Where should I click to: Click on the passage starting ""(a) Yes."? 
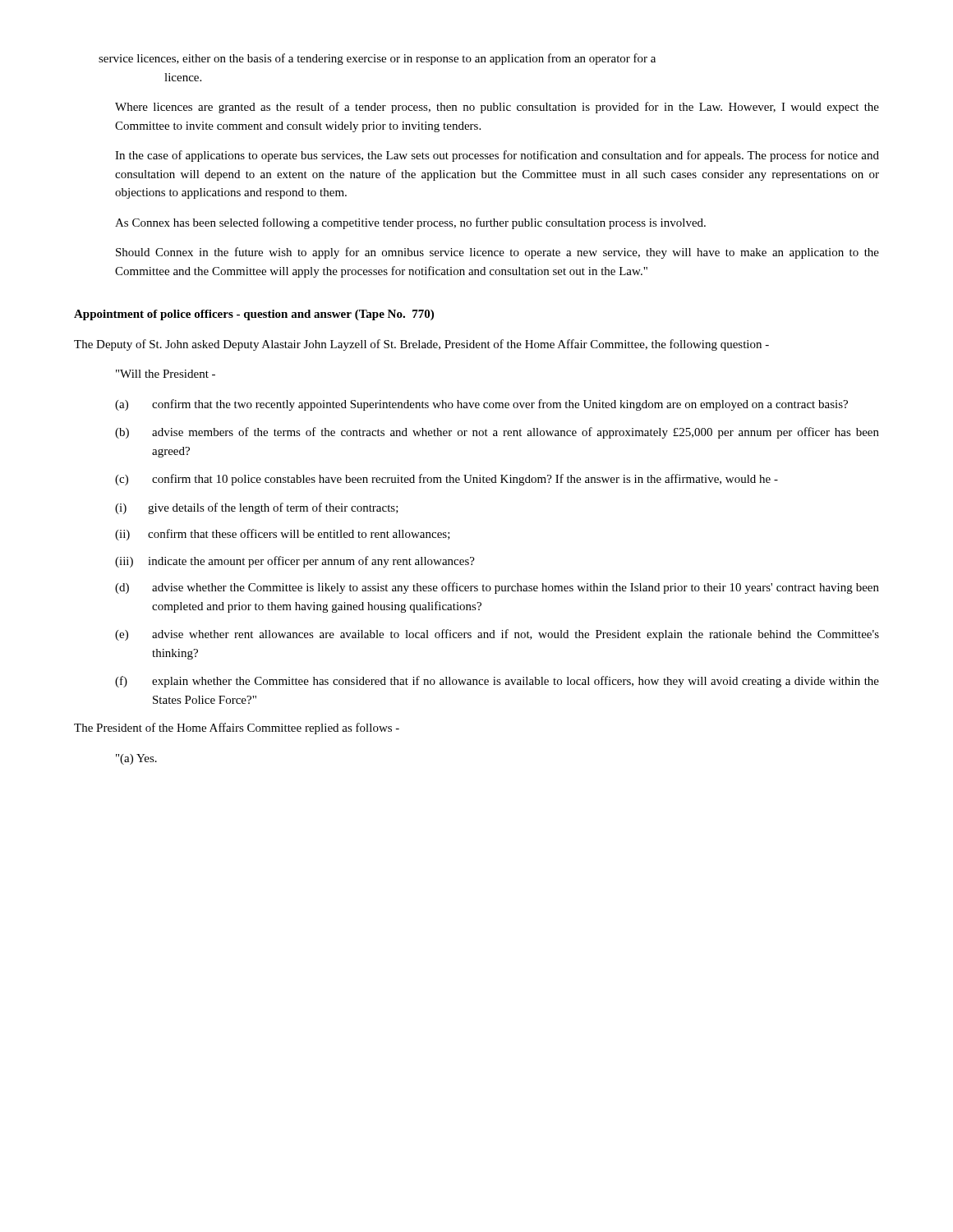(136, 758)
